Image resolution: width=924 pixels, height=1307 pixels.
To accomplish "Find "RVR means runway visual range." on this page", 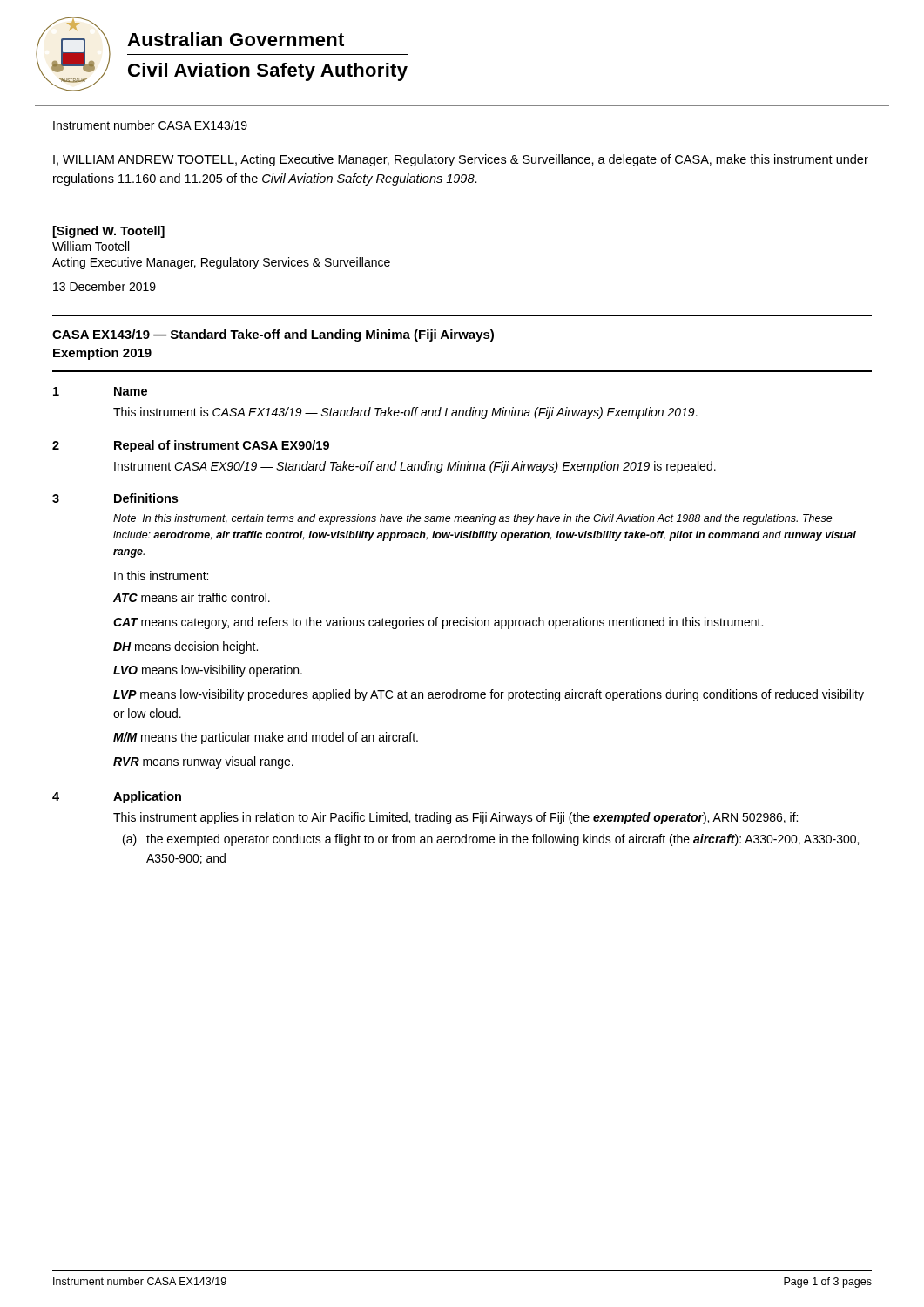I will point(204,762).
